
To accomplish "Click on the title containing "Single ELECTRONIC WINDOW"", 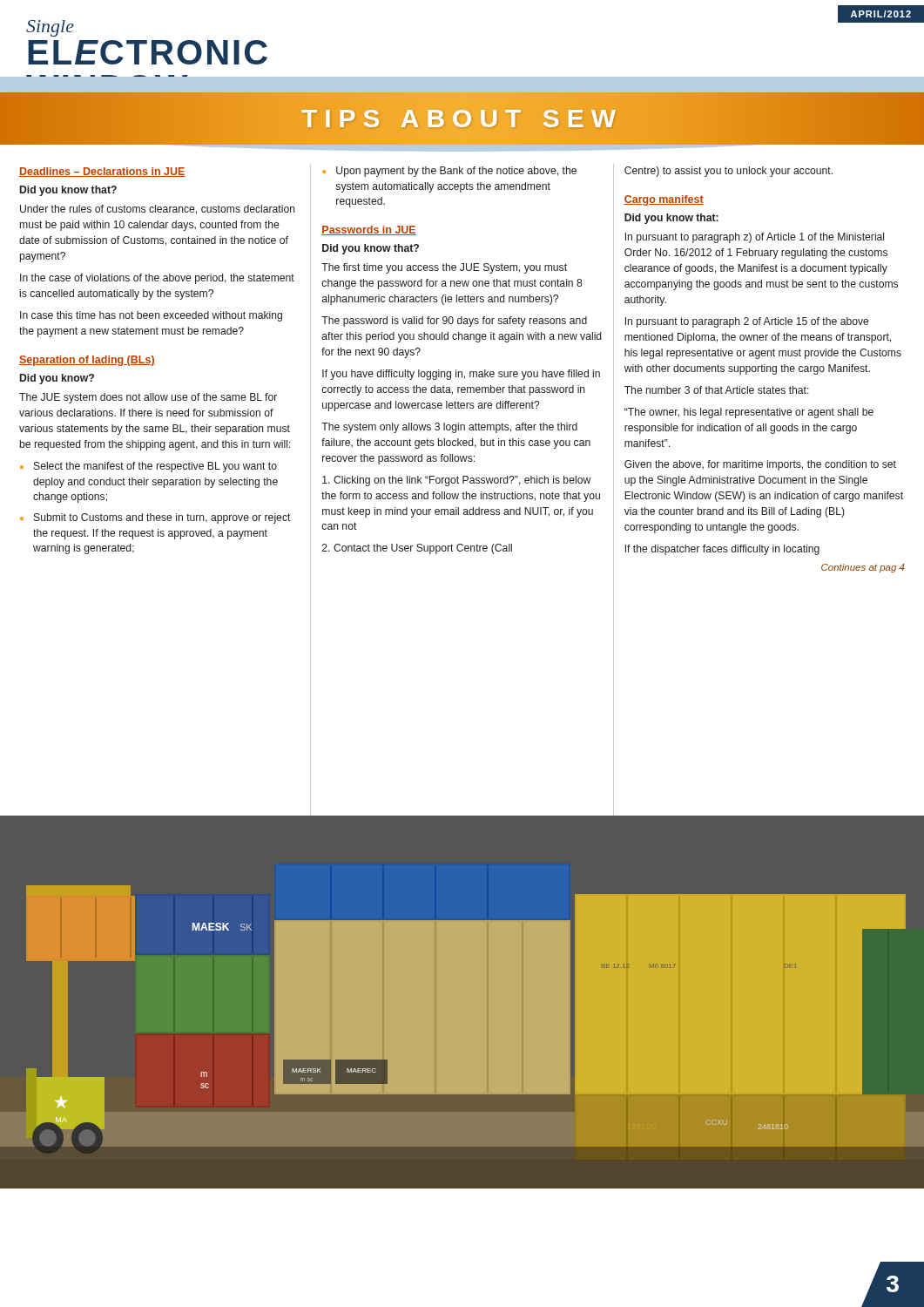I will click(x=179, y=60).
